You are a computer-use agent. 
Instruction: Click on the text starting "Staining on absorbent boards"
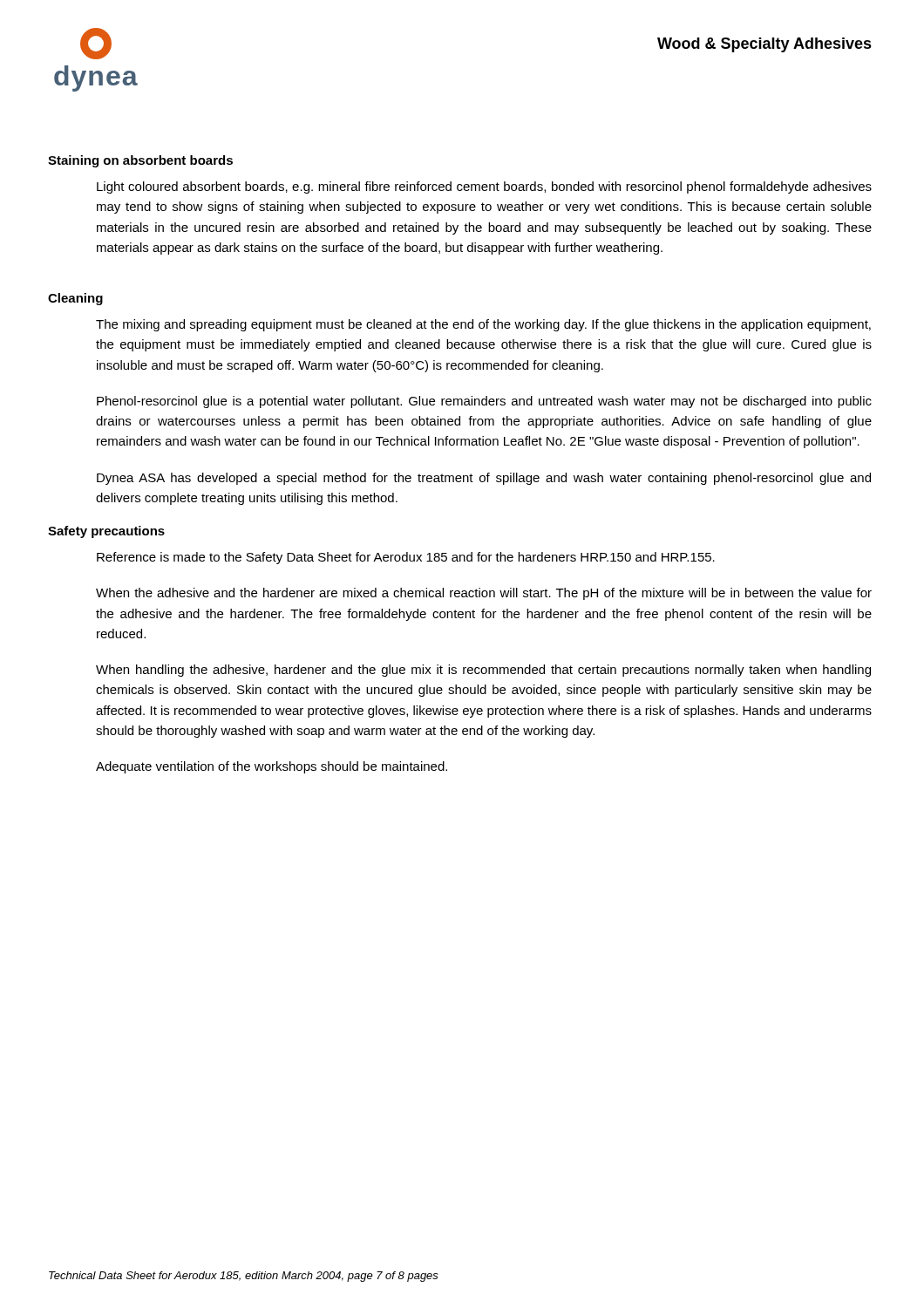click(141, 160)
